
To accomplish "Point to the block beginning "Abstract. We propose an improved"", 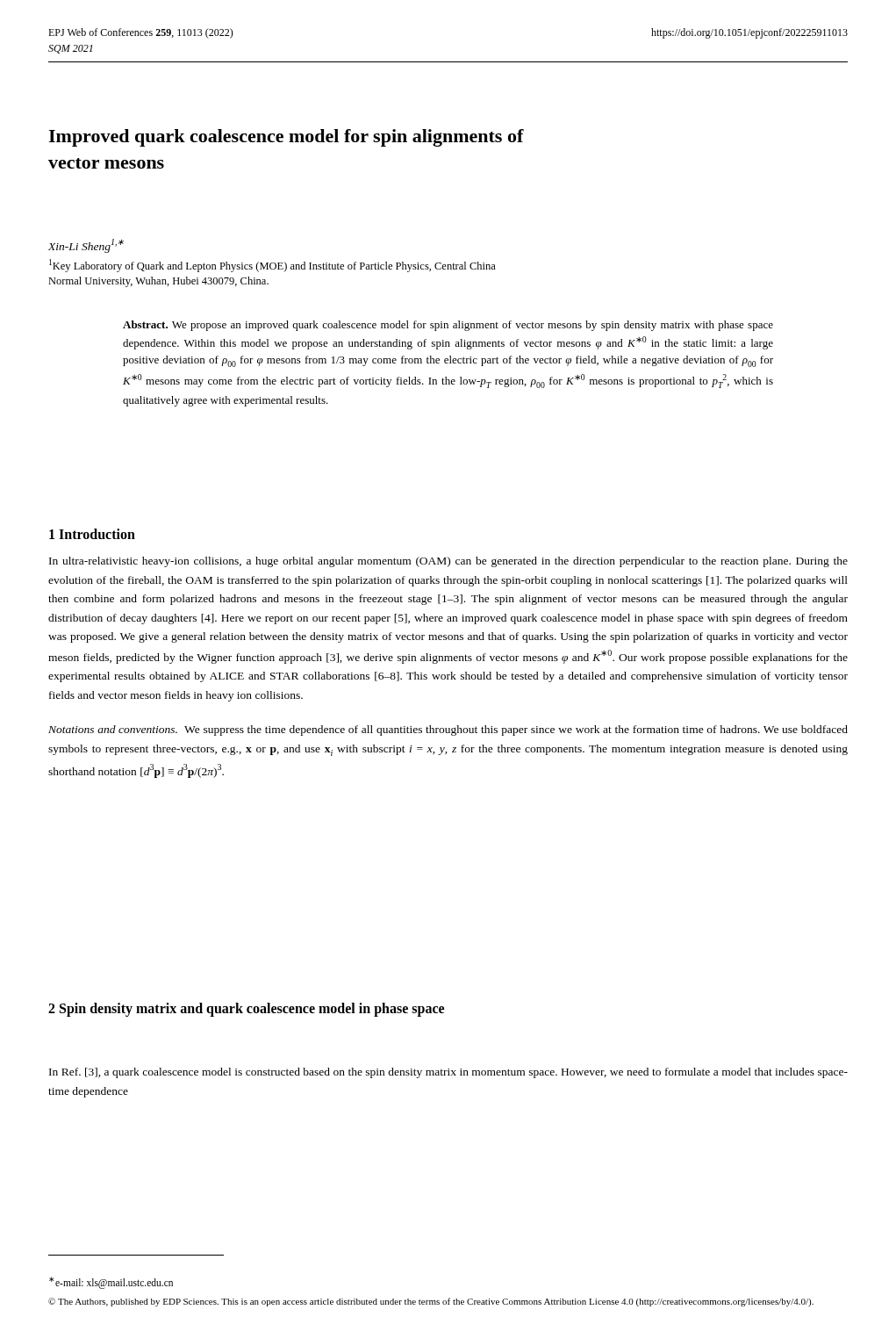I will tap(448, 362).
